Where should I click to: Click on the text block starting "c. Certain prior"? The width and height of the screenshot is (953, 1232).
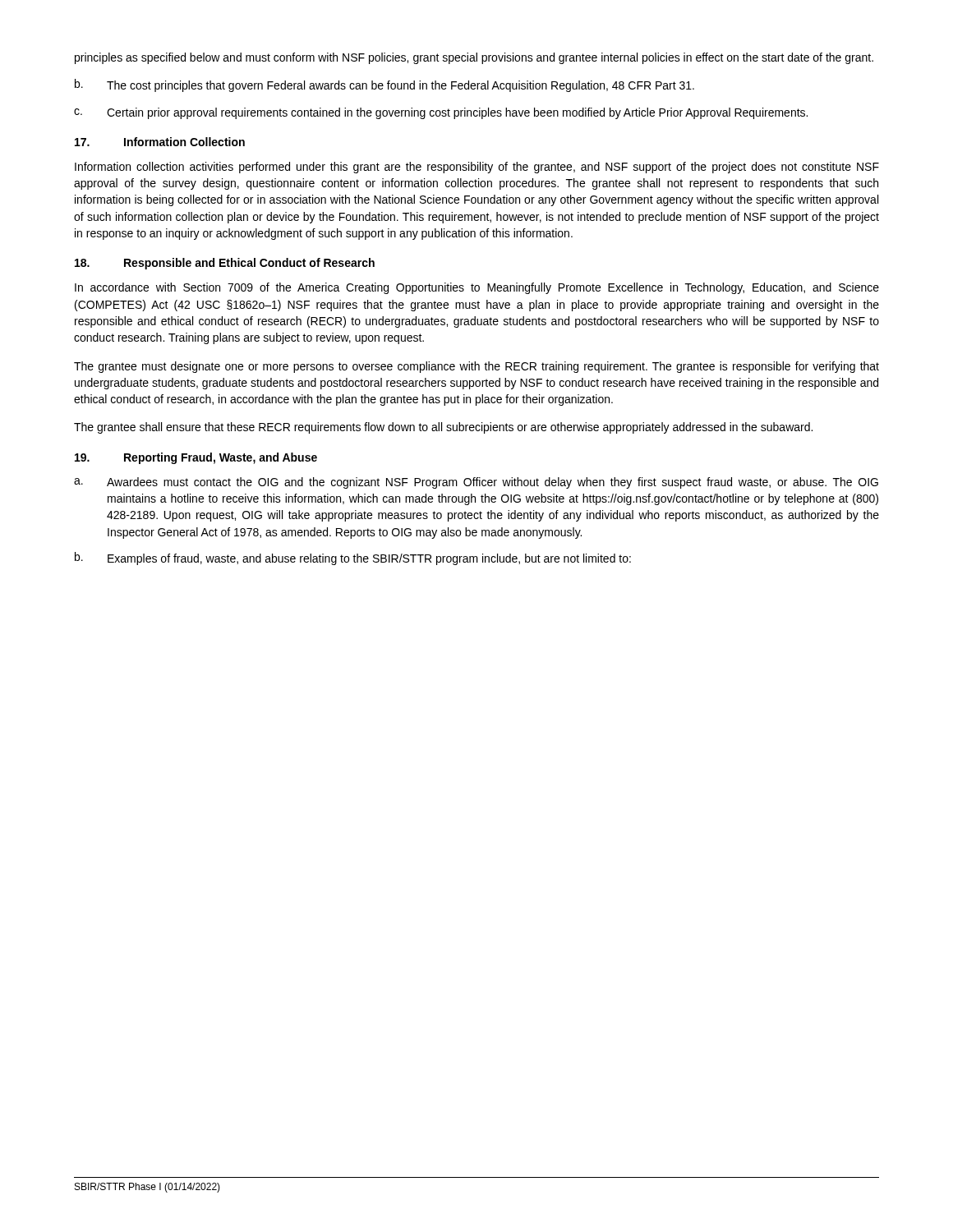point(476,112)
